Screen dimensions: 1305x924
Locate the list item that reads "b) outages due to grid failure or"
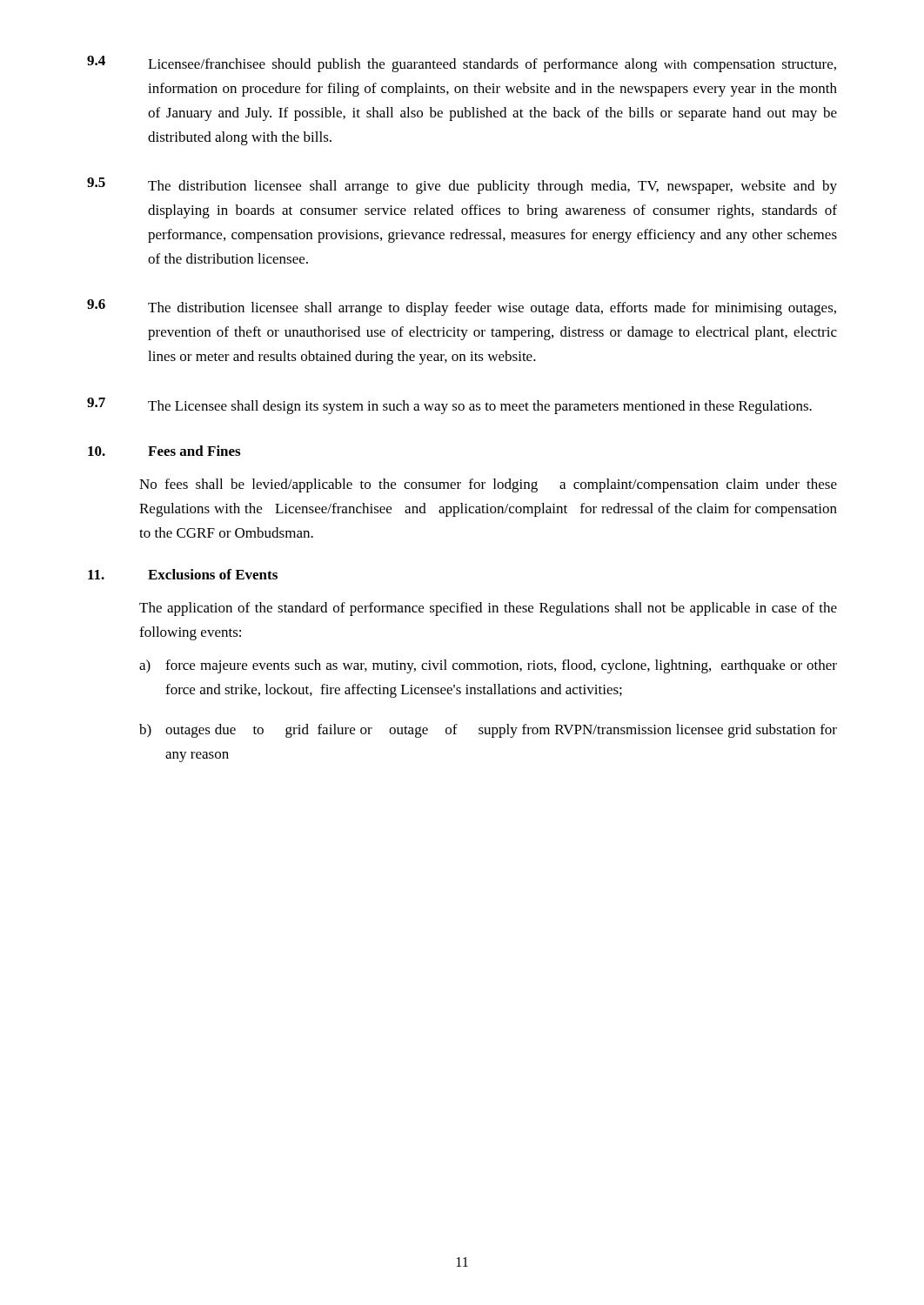[x=488, y=742]
